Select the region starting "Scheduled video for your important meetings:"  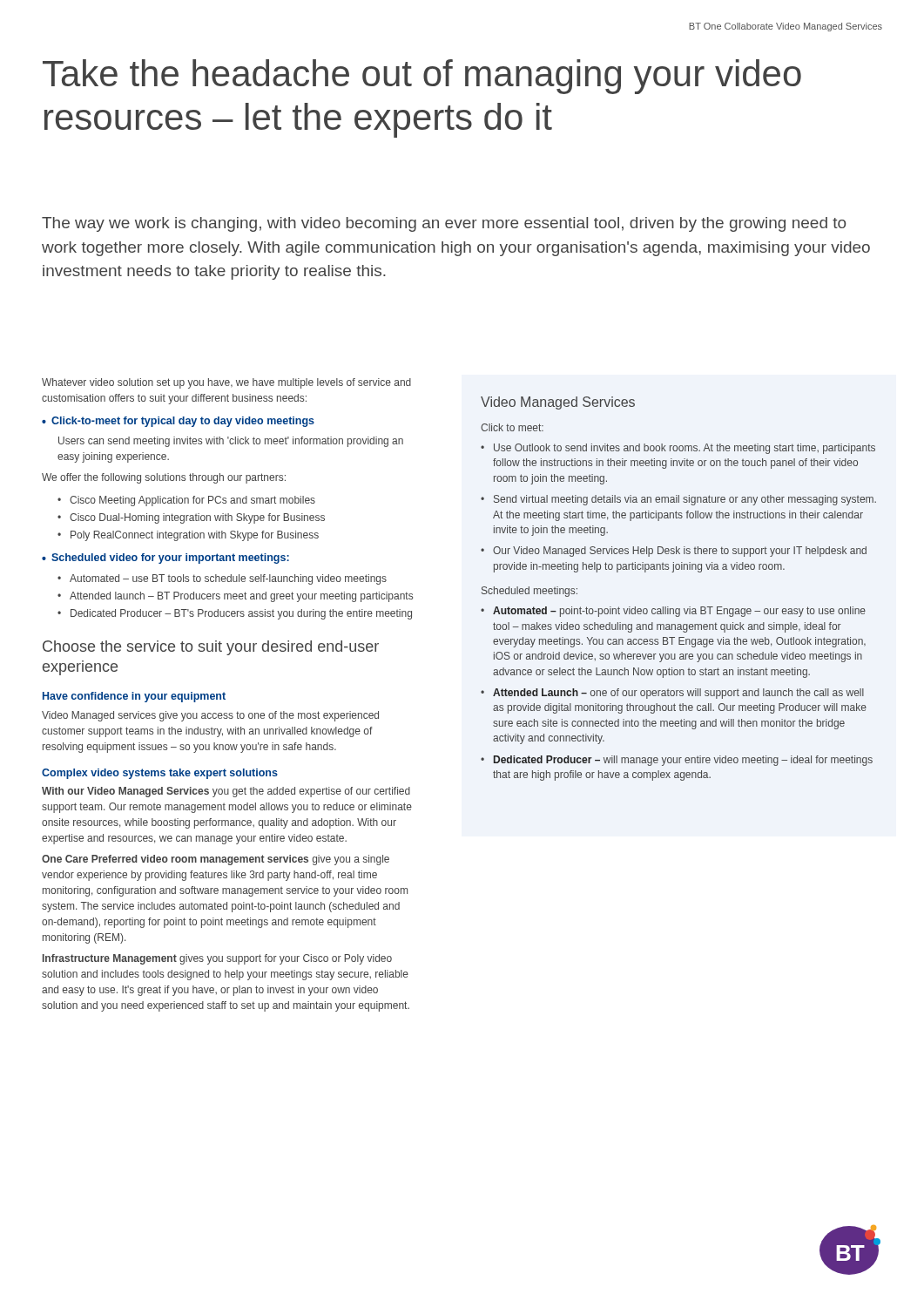point(170,558)
